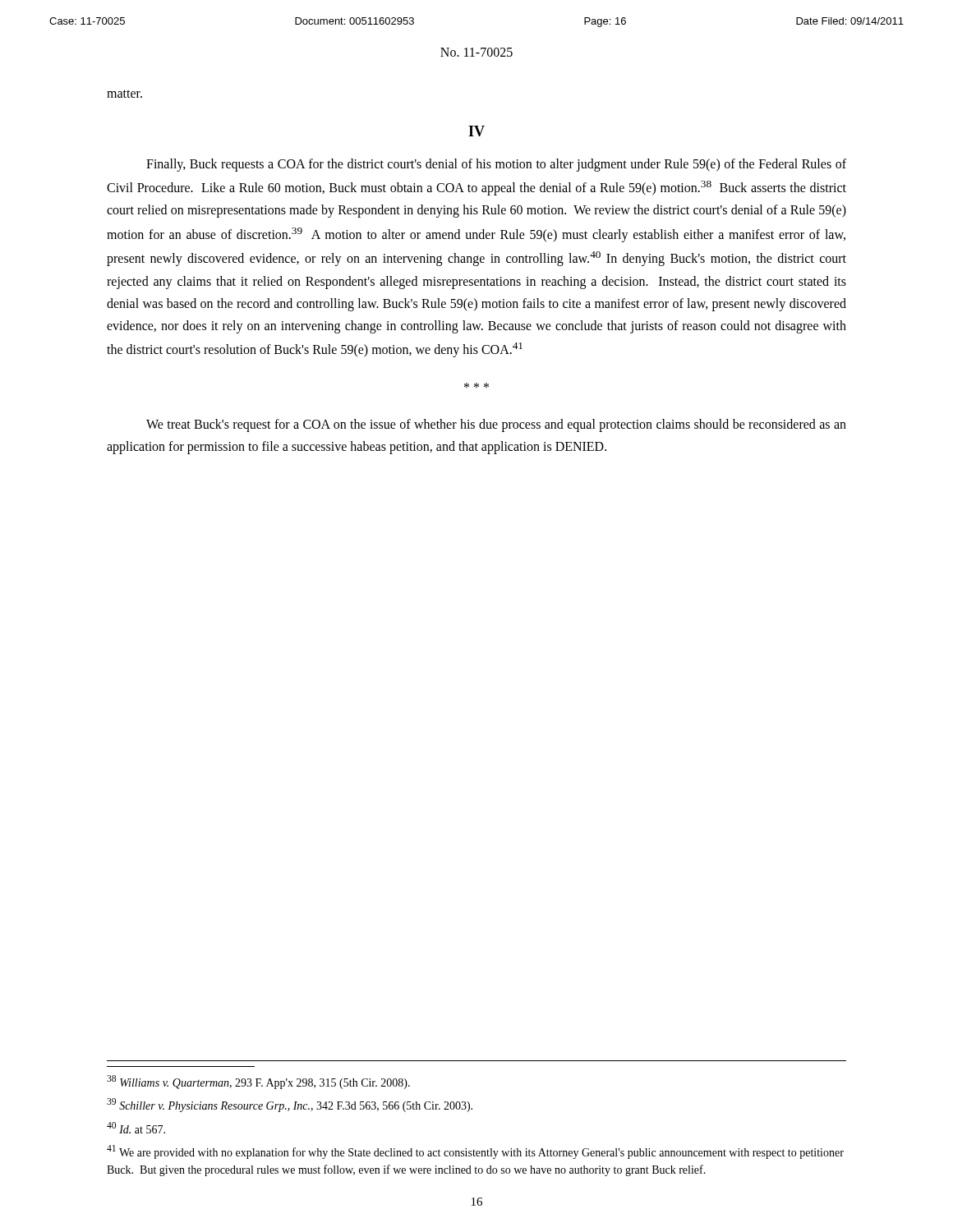
Task: Click the passage that begins "Finally, Buck requests a"
Action: pyautogui.click(x=476, y=257)
